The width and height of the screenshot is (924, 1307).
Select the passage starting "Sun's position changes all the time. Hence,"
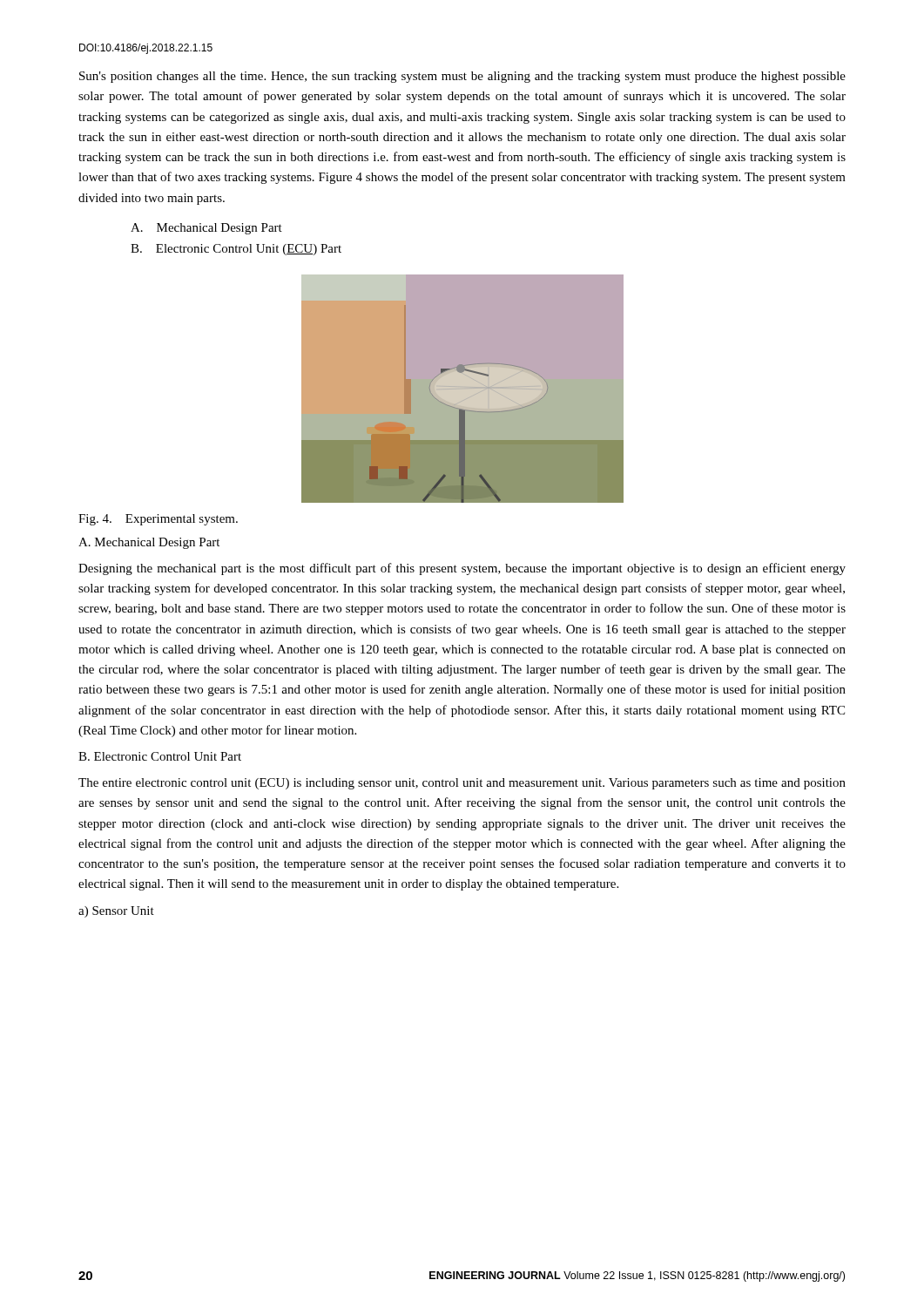(462, 137)
